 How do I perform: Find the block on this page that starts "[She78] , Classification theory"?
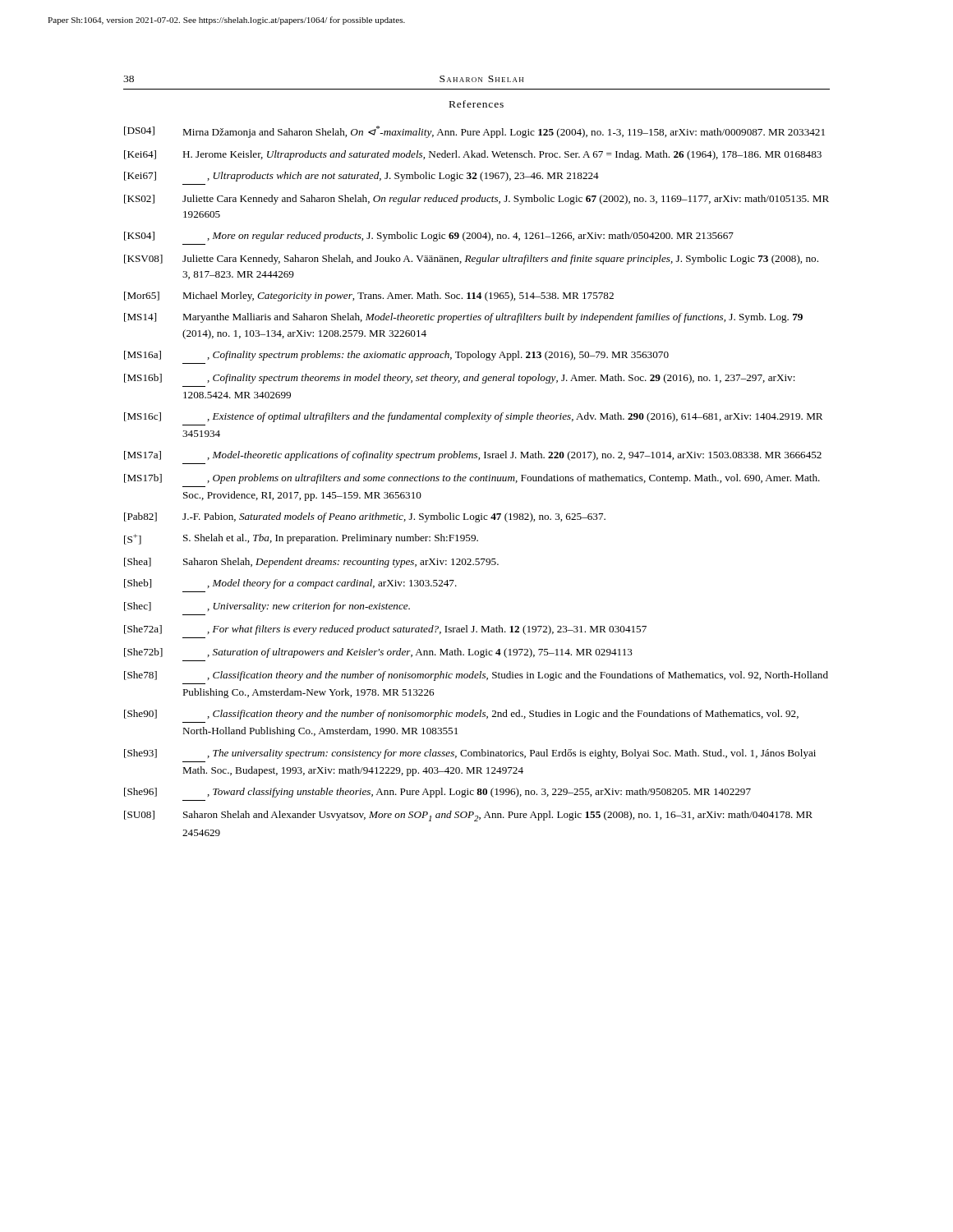point(476,684)
